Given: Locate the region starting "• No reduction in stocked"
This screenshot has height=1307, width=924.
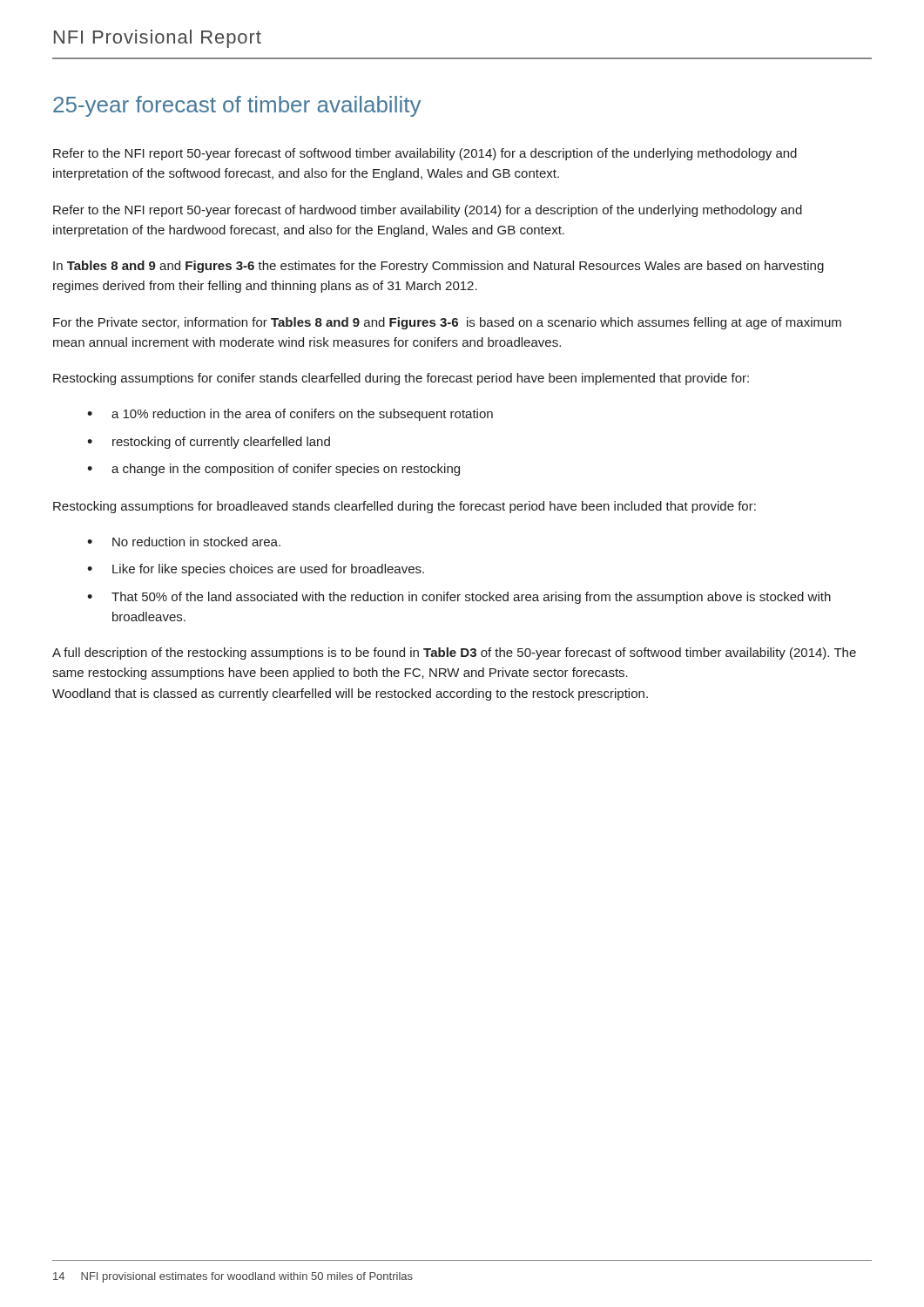Looking at the screenshot, I should click(x=184, y=542).
